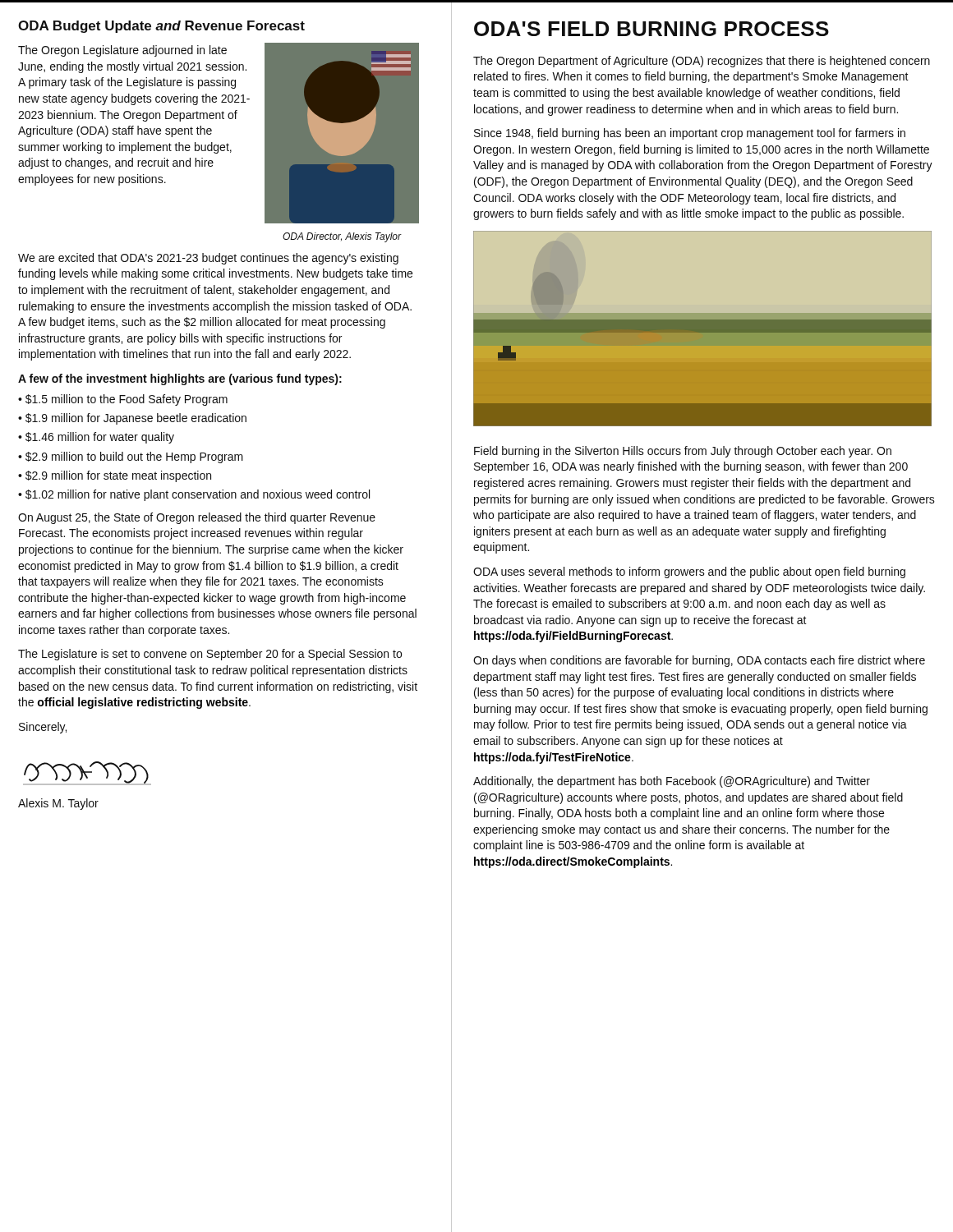The image size is (953, 1232).
Task: Where is the passage that starts "We are excited that ODA's 2021-23"?
Action: pyautogui.click(x=216, y=306)
